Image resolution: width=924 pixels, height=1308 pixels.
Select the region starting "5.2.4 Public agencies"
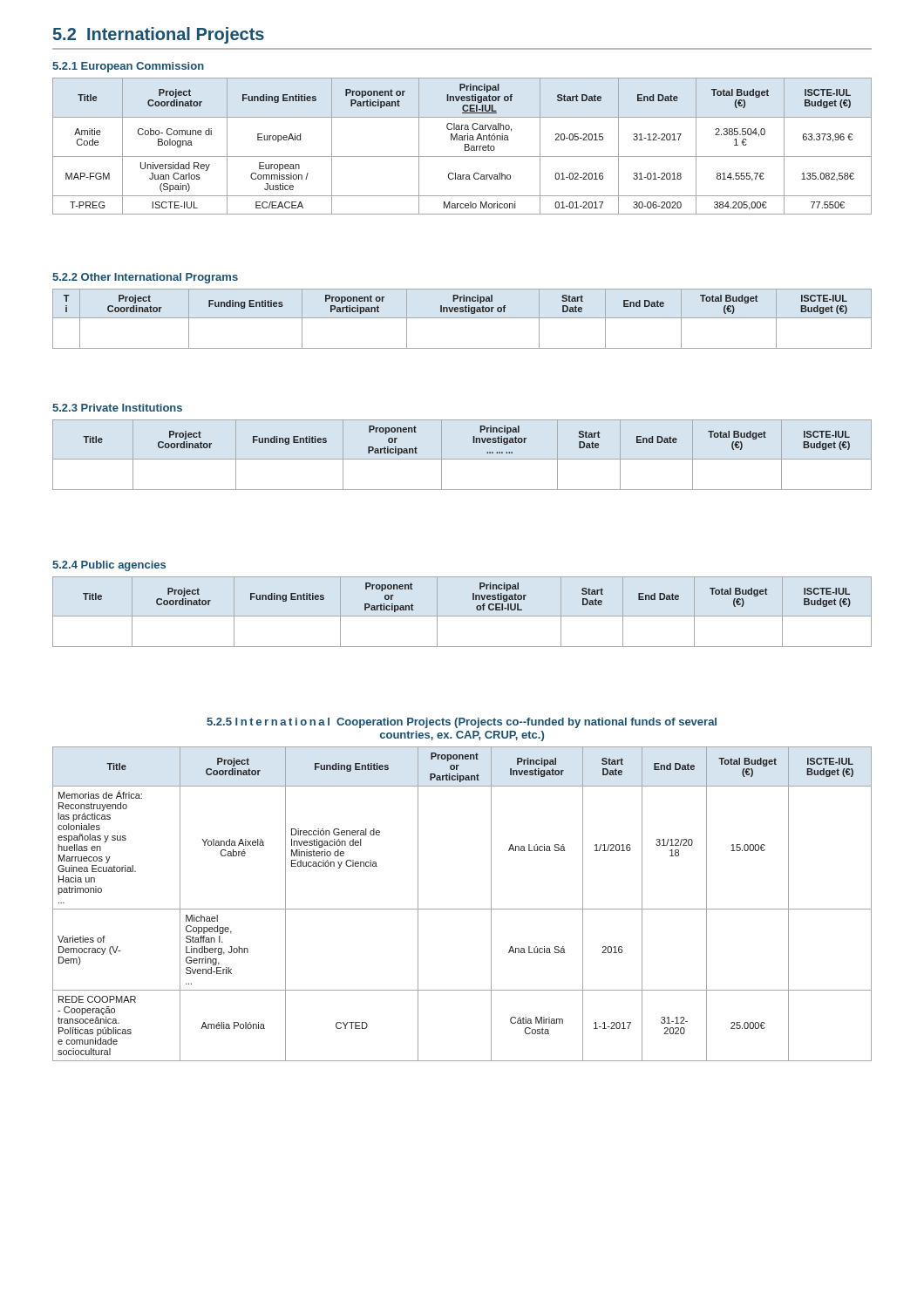(109, 565)
